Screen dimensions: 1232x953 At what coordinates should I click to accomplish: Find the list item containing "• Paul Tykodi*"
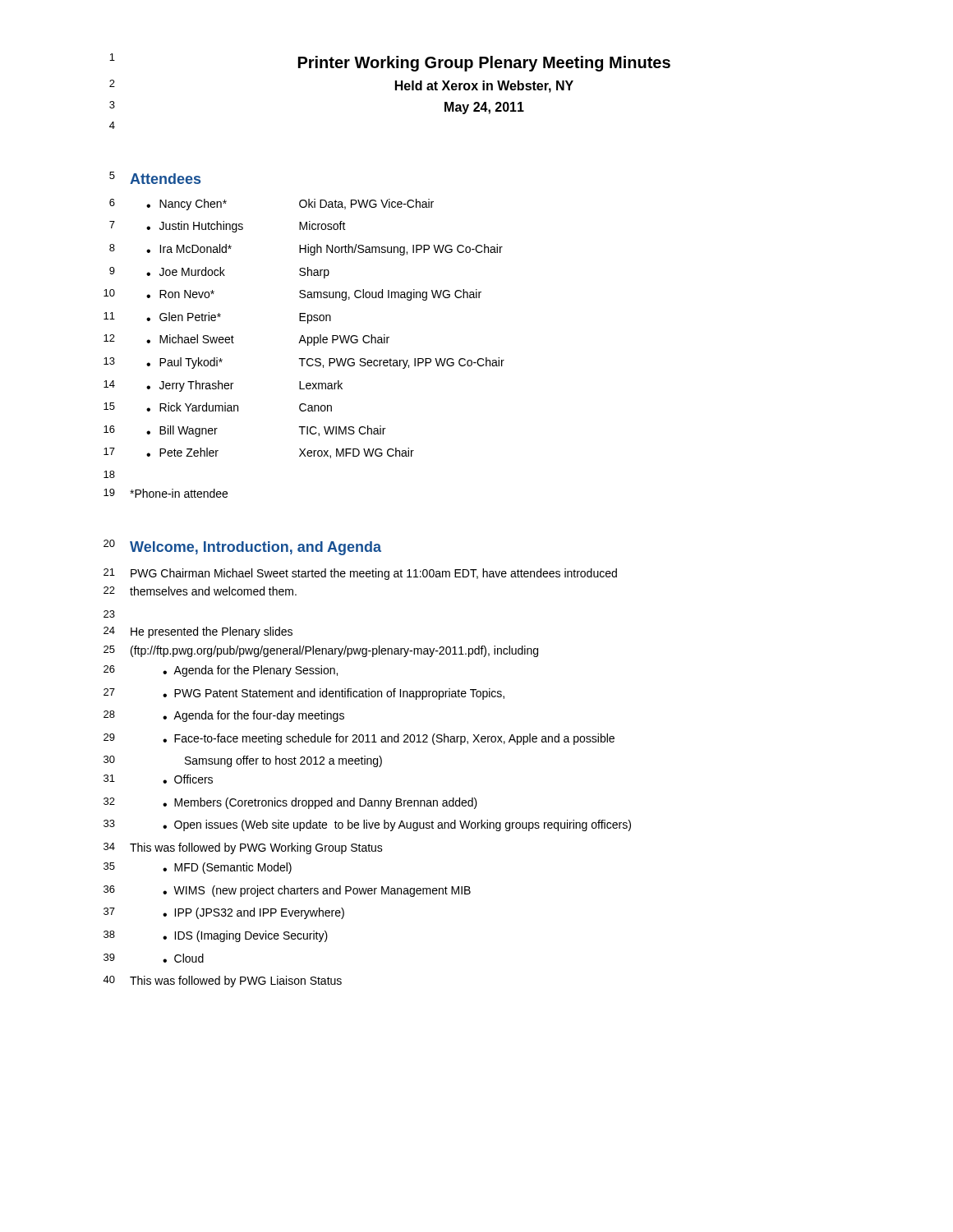(x=325, y=364)
